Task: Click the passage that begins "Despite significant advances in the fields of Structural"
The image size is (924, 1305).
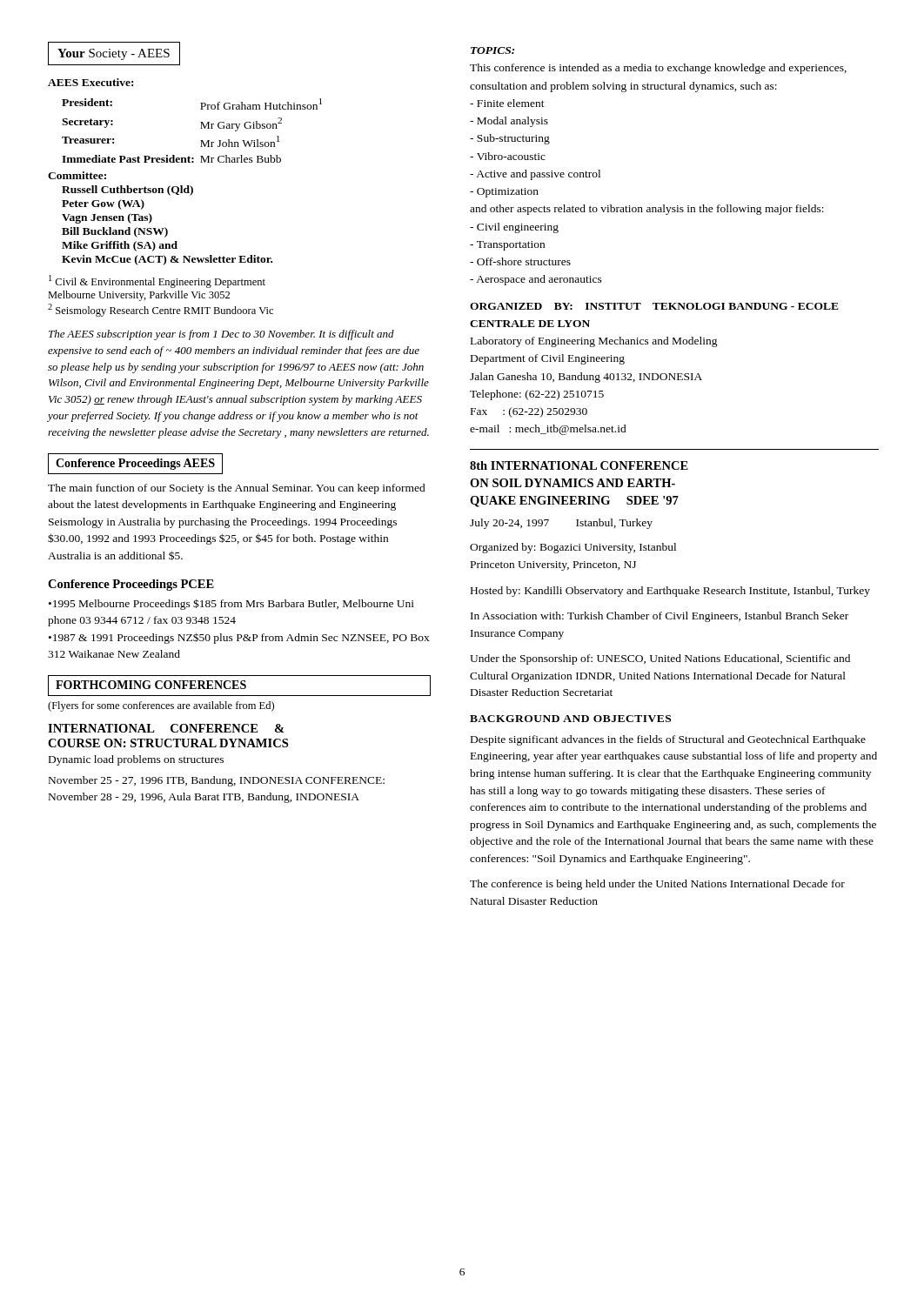Action: (x=674, y=799)
